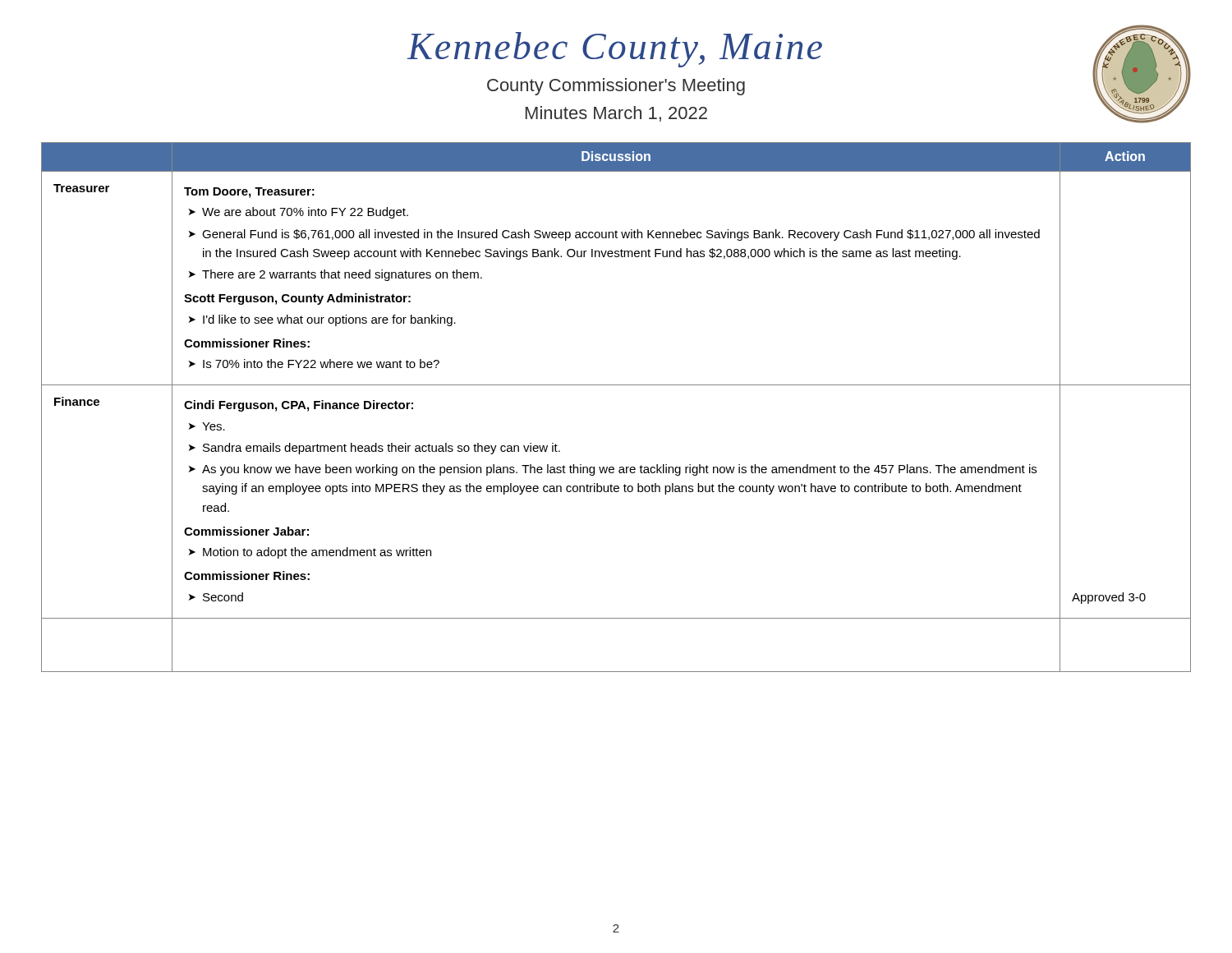Image resolution: width=1232 pixels, height=953 pixels.
Task: Click where it says "Approved 3-0"
Action: [1109, 597]
